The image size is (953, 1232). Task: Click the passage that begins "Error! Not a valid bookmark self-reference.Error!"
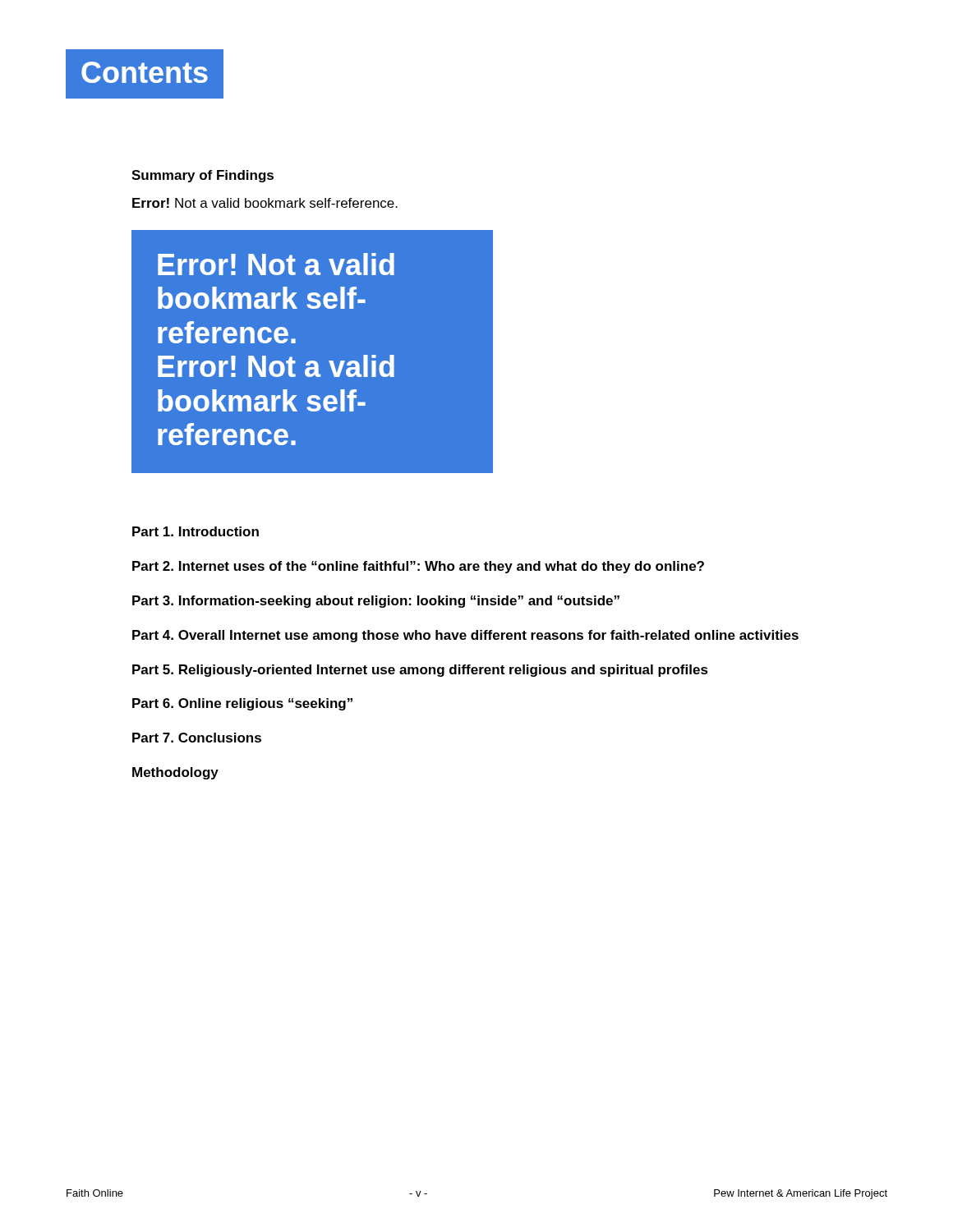point(312,352)
